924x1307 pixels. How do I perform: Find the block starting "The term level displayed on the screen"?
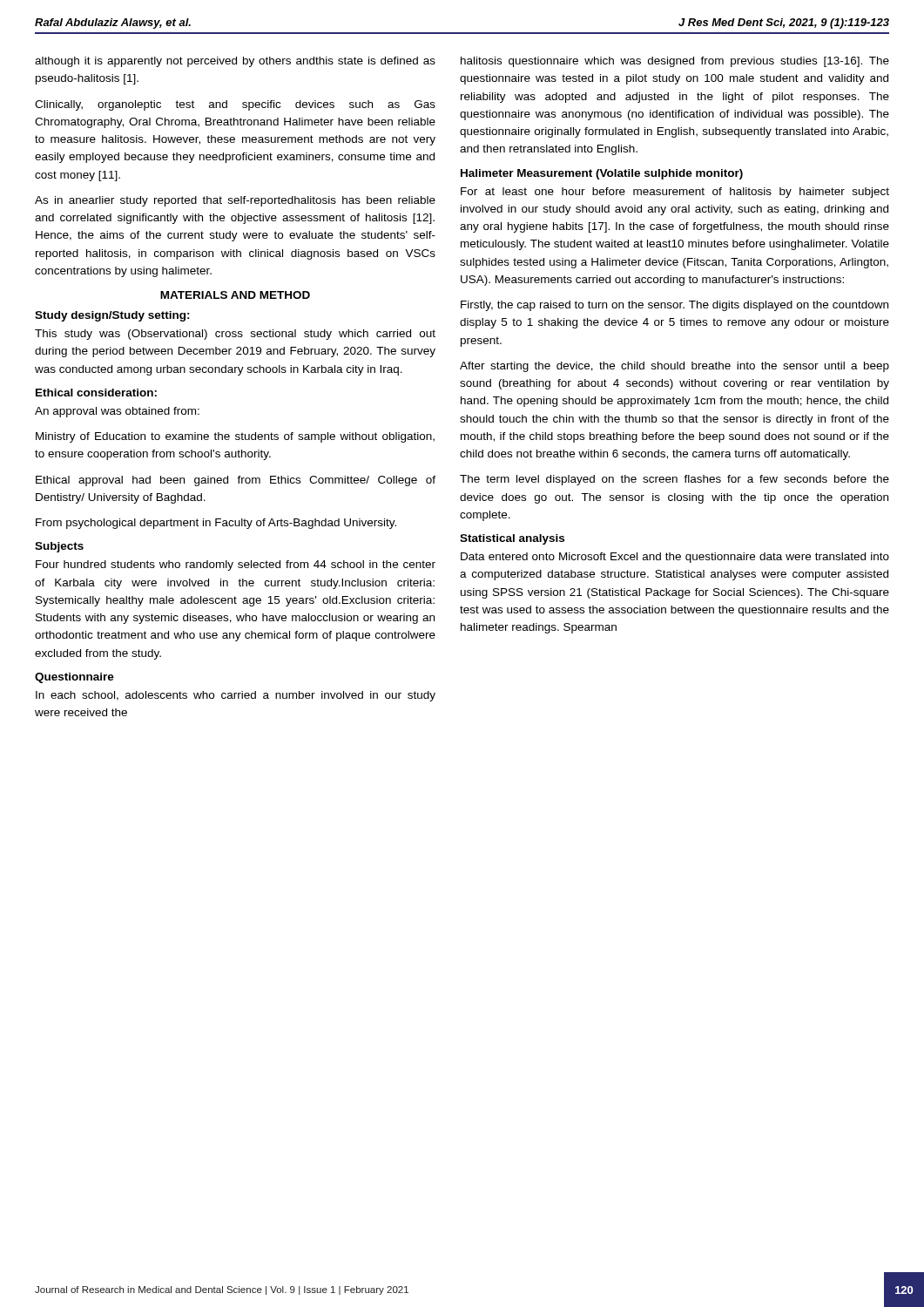(x=674, y=497)
